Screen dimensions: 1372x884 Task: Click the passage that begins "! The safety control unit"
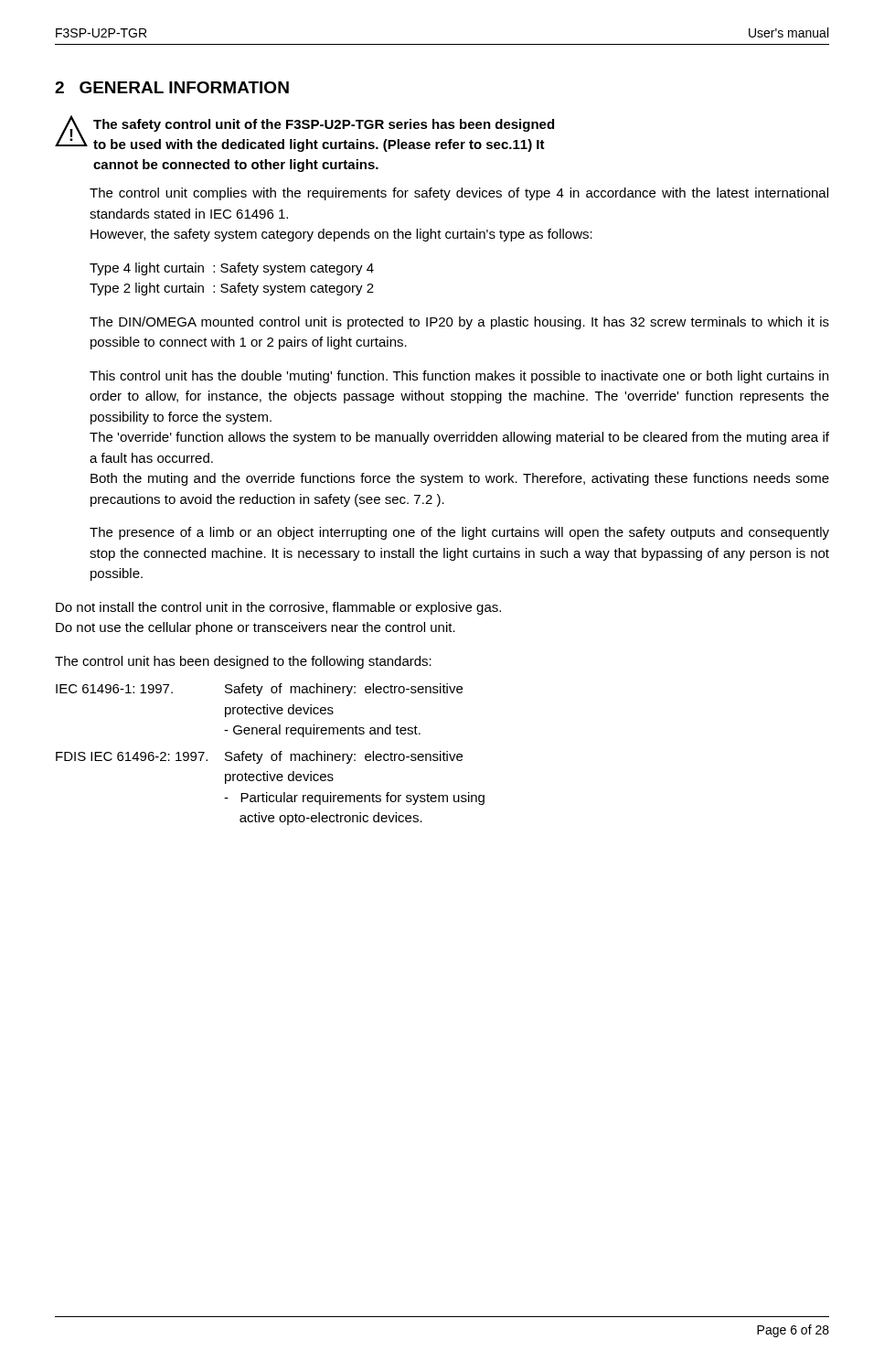pos(305,144)
